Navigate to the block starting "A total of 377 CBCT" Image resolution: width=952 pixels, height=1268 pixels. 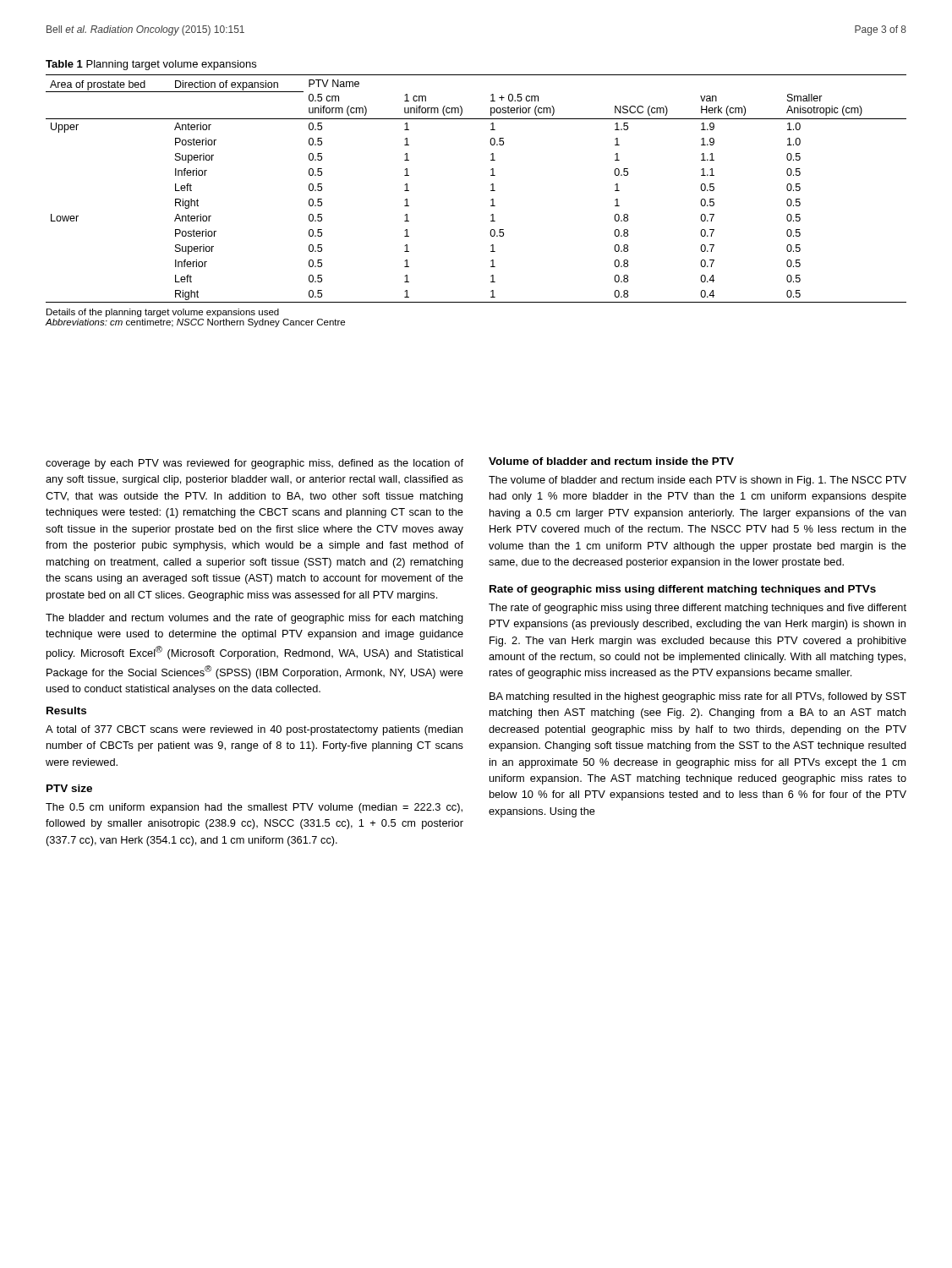click(255, 745)
